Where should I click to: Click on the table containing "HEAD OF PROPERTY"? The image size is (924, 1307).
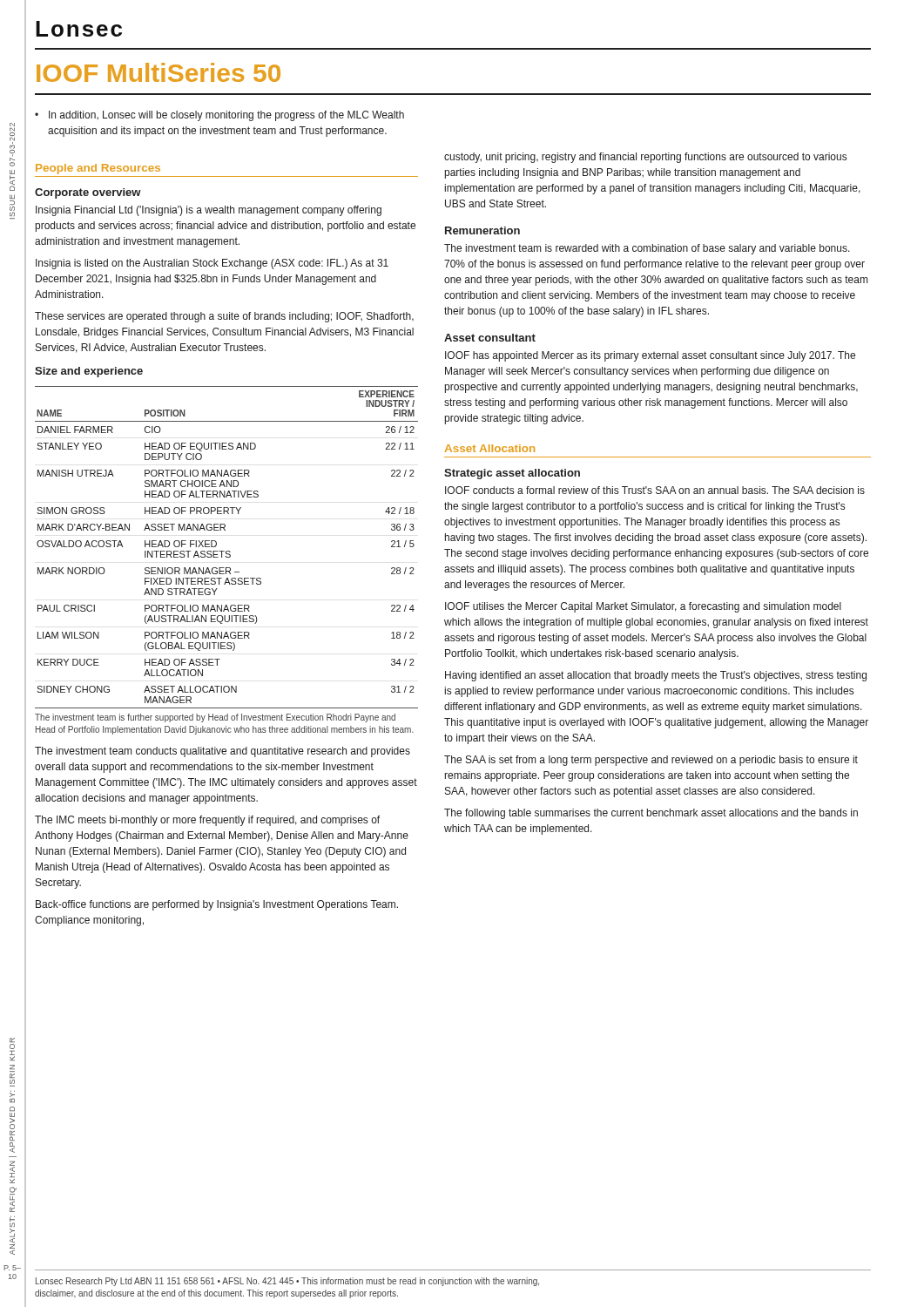(x=226, y=561)
